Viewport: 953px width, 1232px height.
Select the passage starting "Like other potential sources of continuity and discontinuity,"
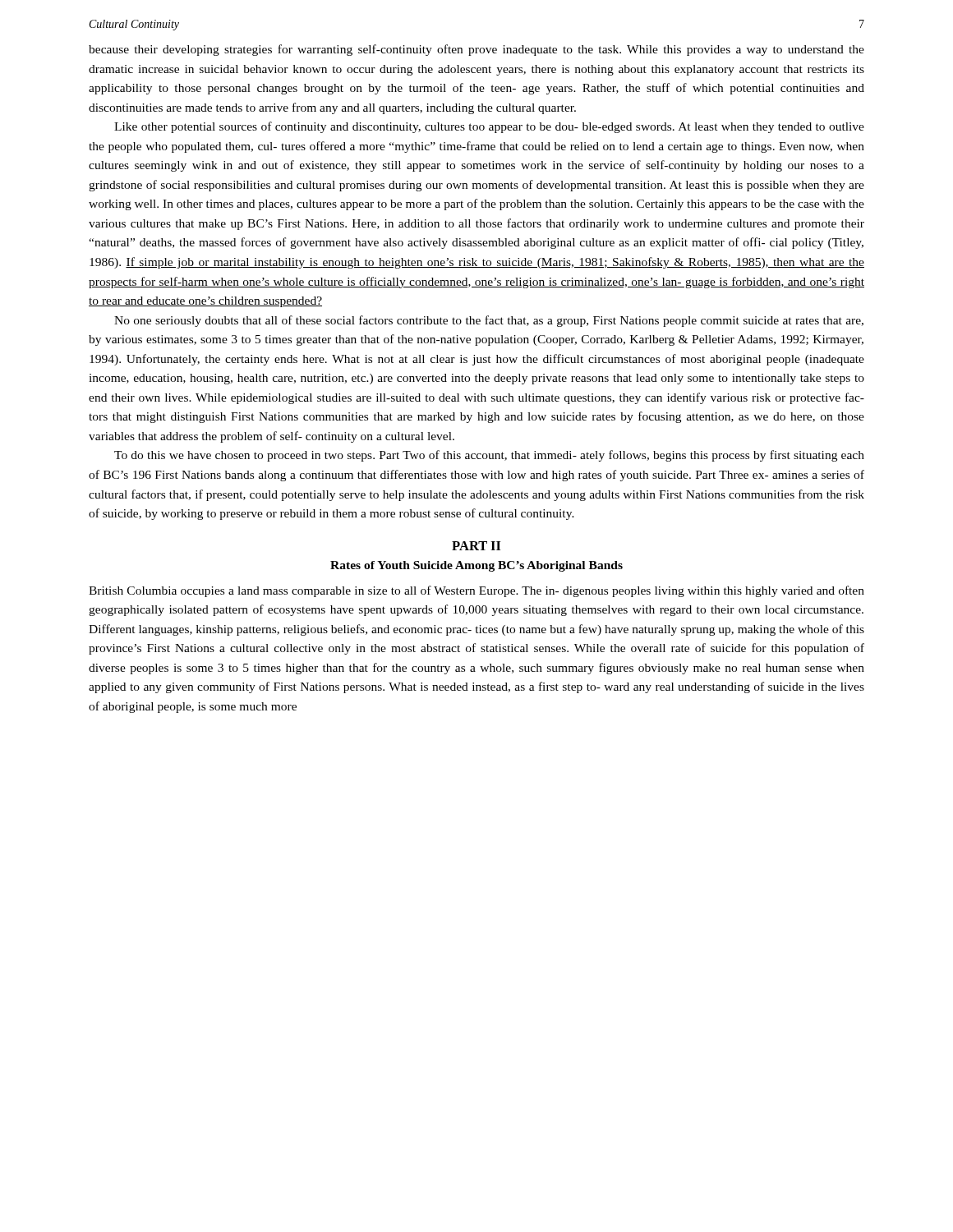[x=476, y=214]
